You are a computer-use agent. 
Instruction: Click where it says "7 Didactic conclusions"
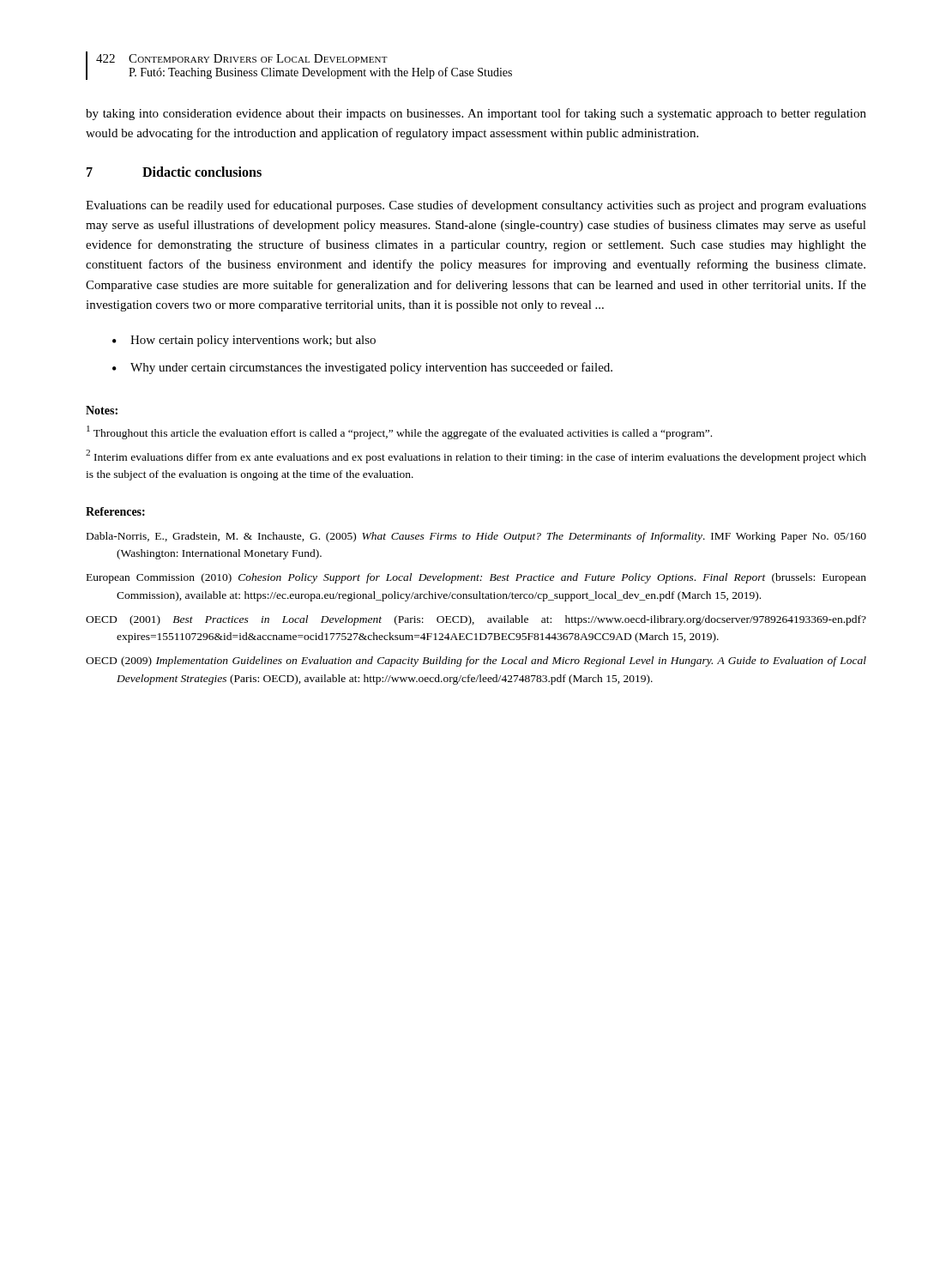pyautogui.click(x=174, y=172)
